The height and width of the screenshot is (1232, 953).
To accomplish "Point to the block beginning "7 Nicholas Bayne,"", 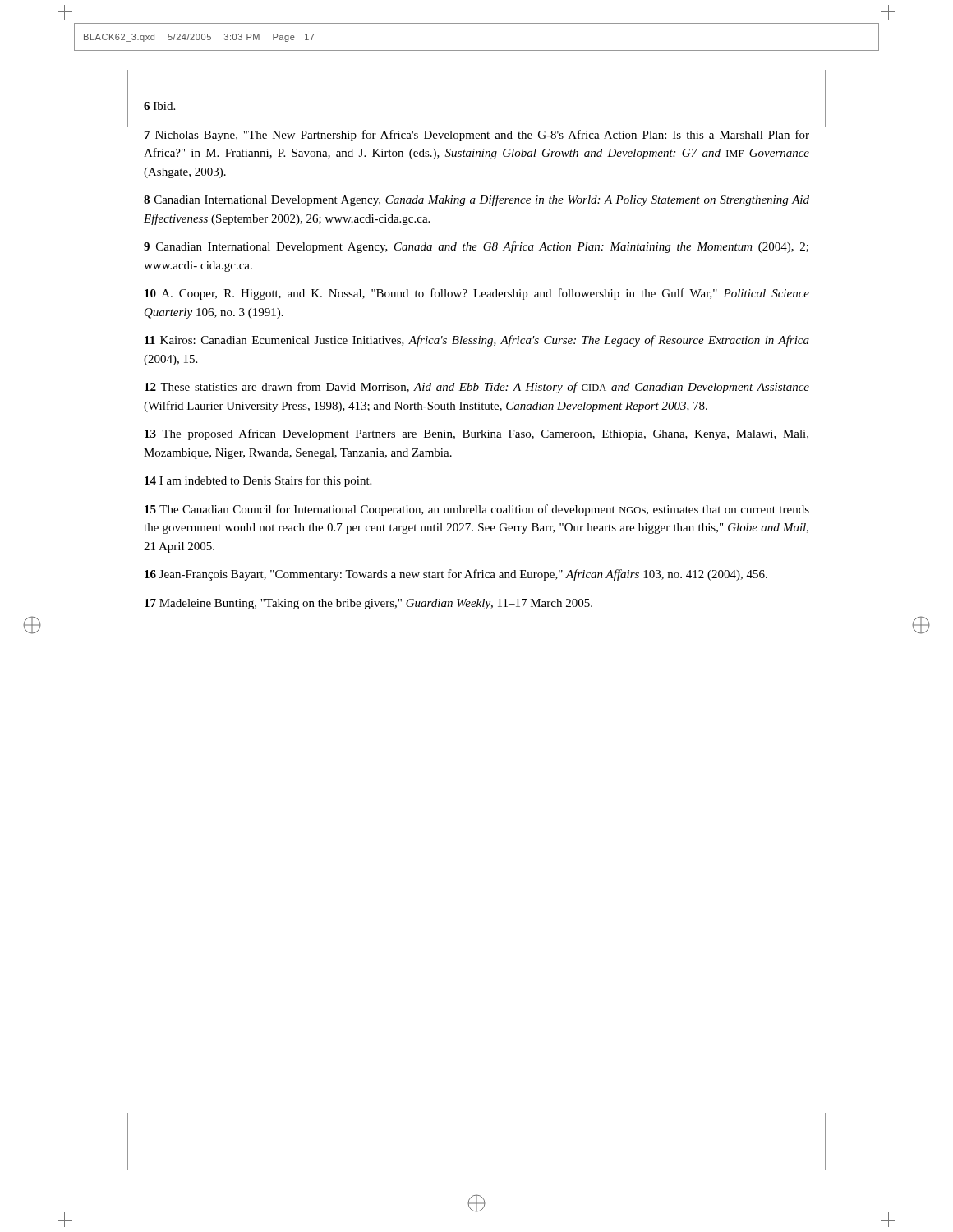I will [476, 153].
